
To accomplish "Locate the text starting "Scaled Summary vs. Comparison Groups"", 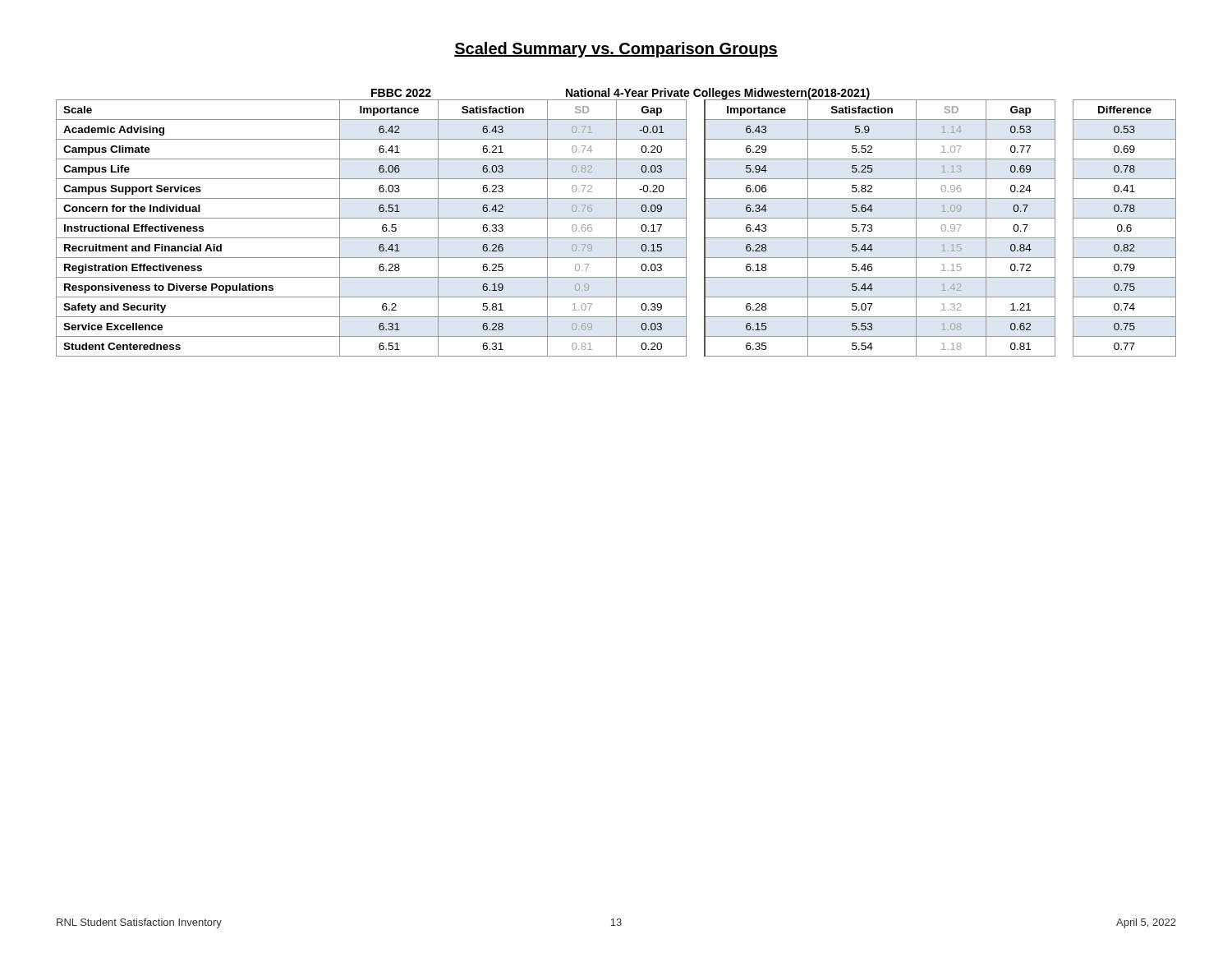I will click(x=616, y=49).
